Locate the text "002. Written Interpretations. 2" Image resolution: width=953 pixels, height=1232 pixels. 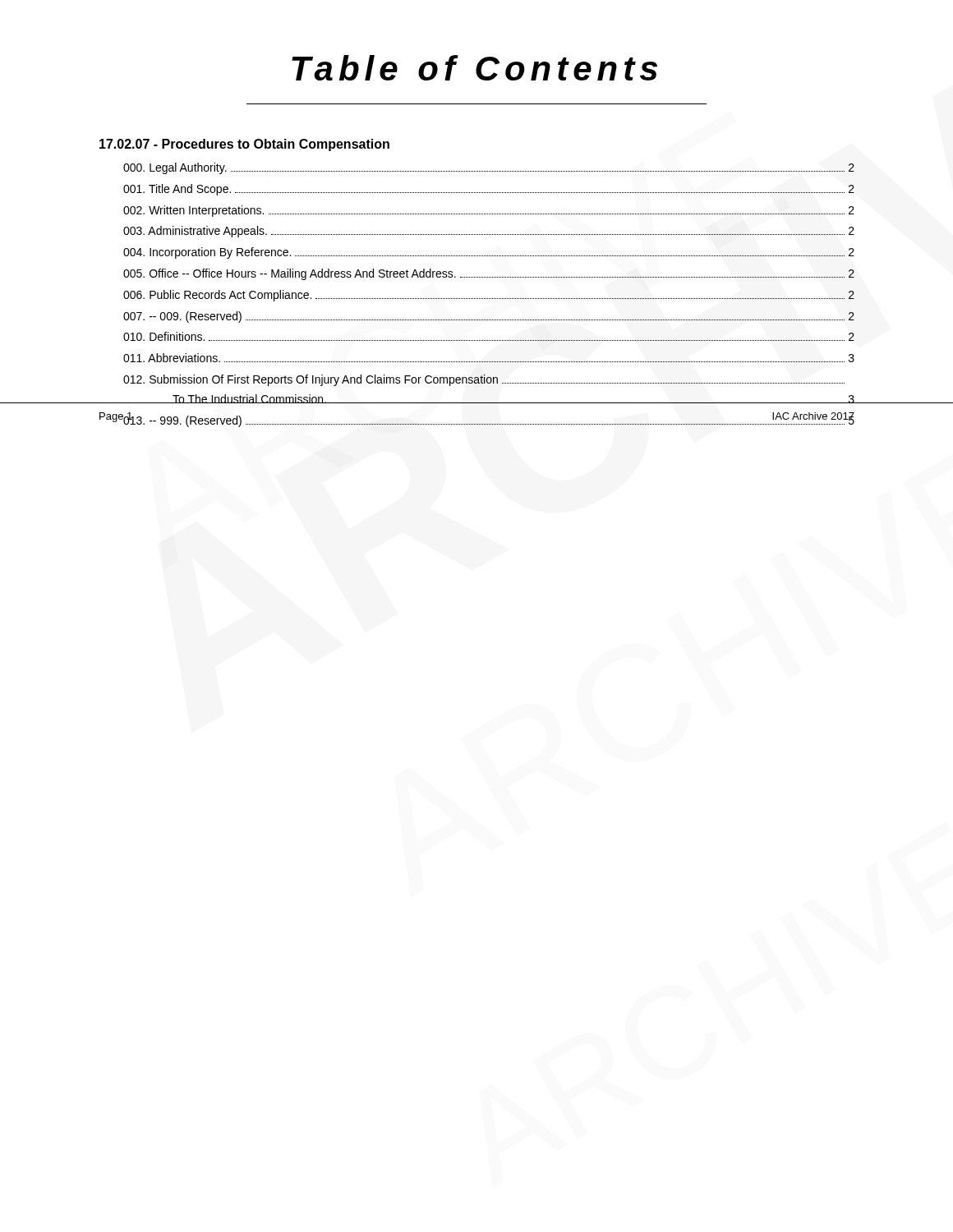pyautogui.click(x=489, y=211)
